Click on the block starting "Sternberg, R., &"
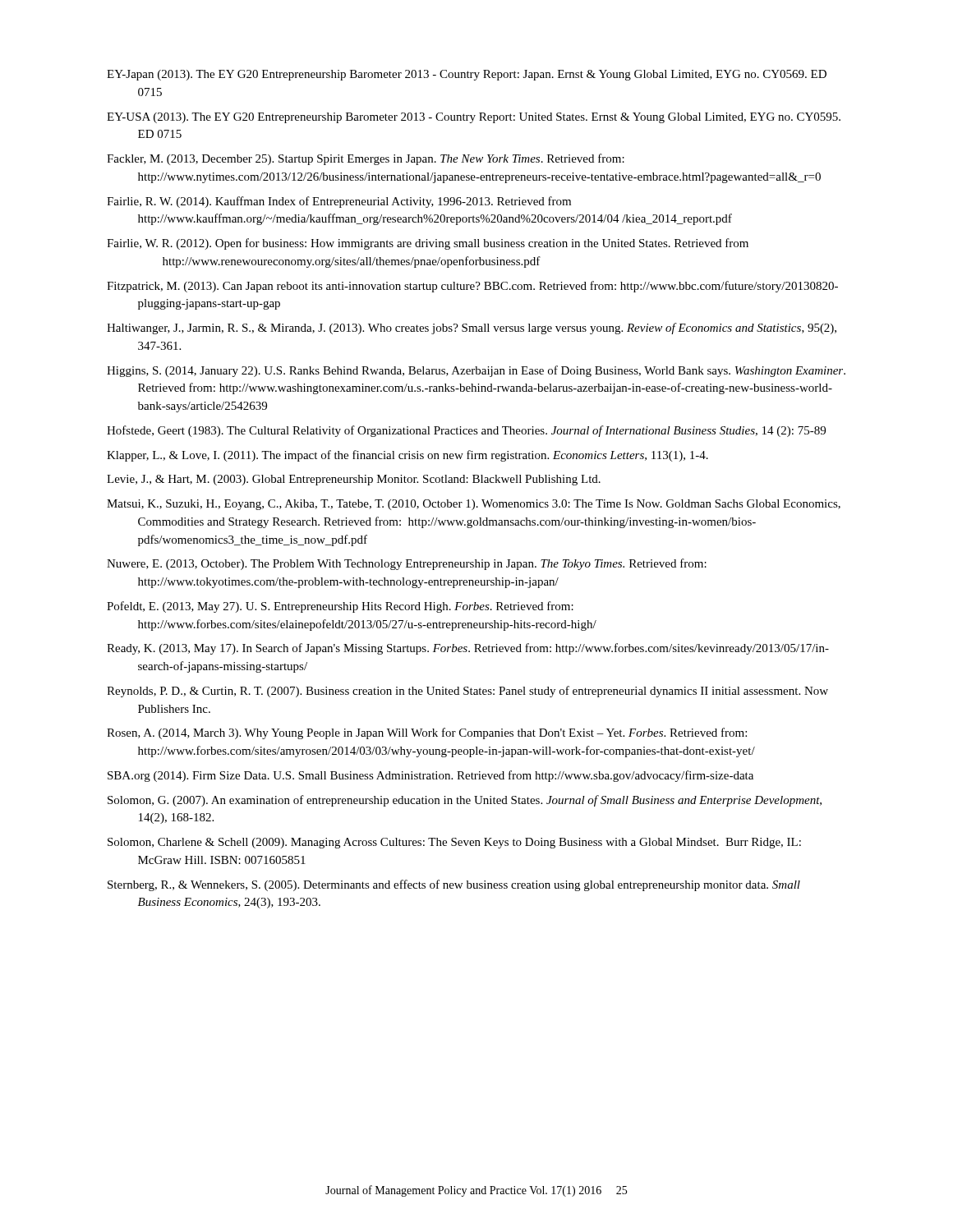The height and width of the screenshot is (1232, 953). (x=454, y=893)
